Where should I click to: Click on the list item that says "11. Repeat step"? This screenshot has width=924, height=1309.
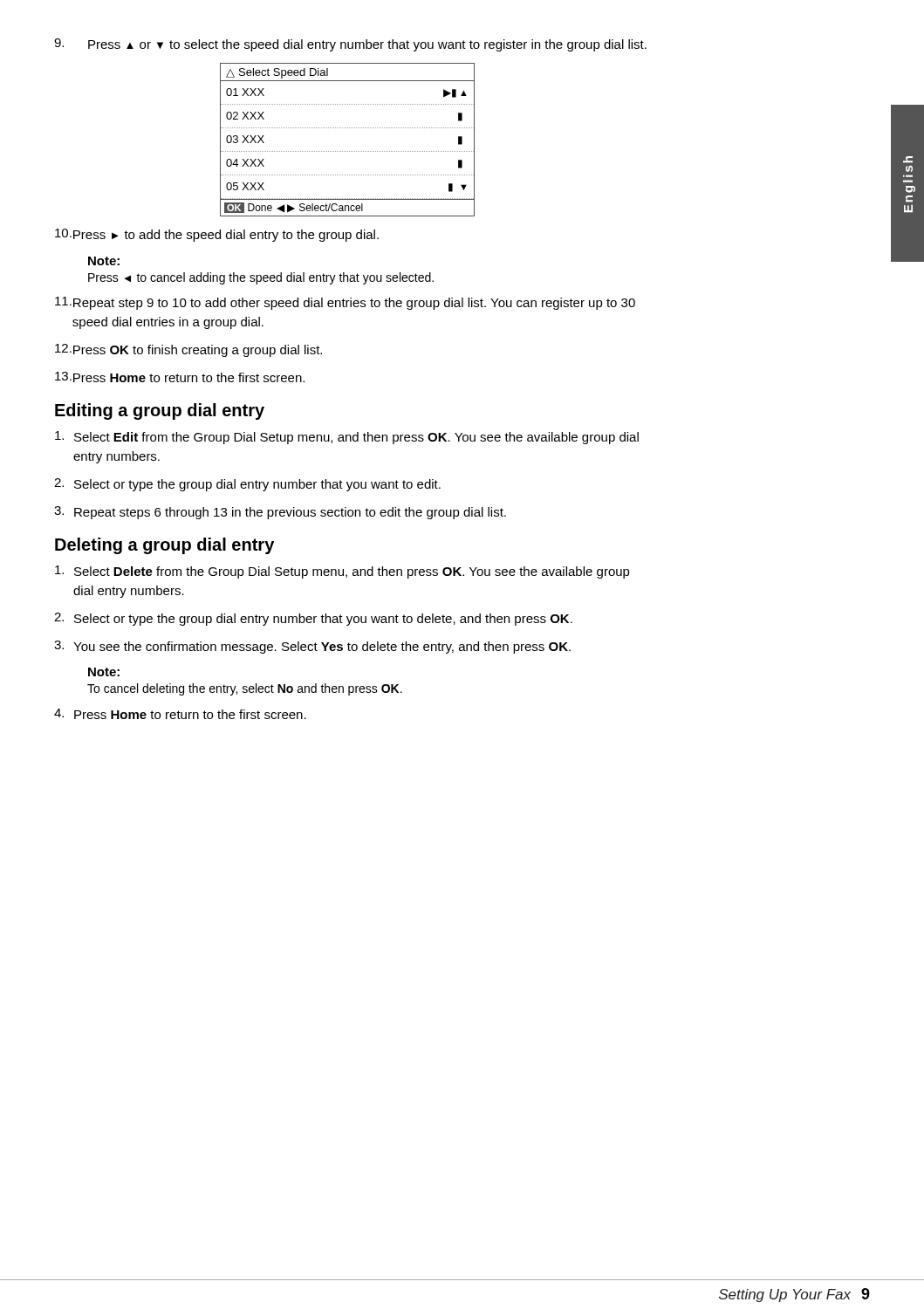click(351, 312)
